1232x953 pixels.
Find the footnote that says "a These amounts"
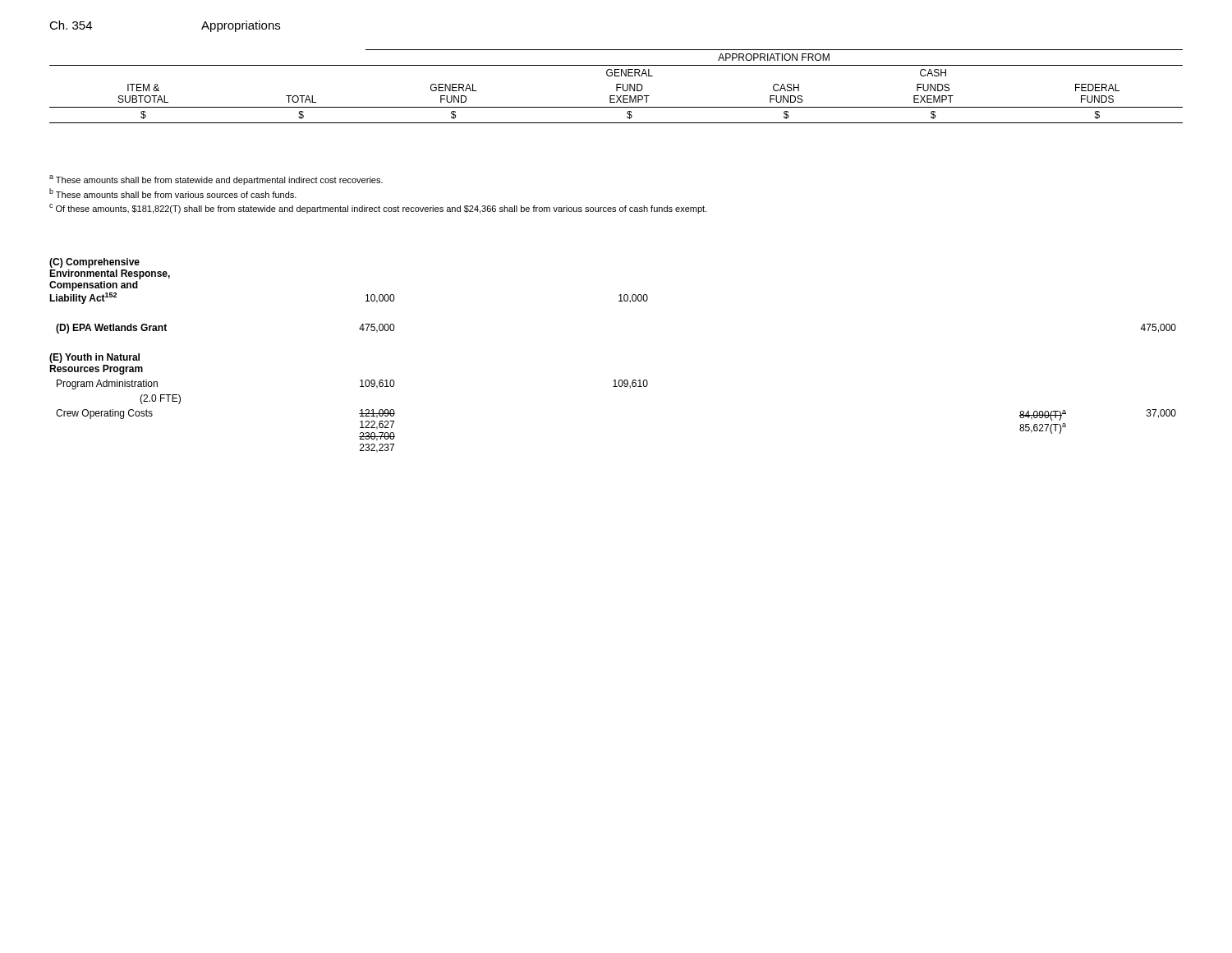click(x=216, y=179)
